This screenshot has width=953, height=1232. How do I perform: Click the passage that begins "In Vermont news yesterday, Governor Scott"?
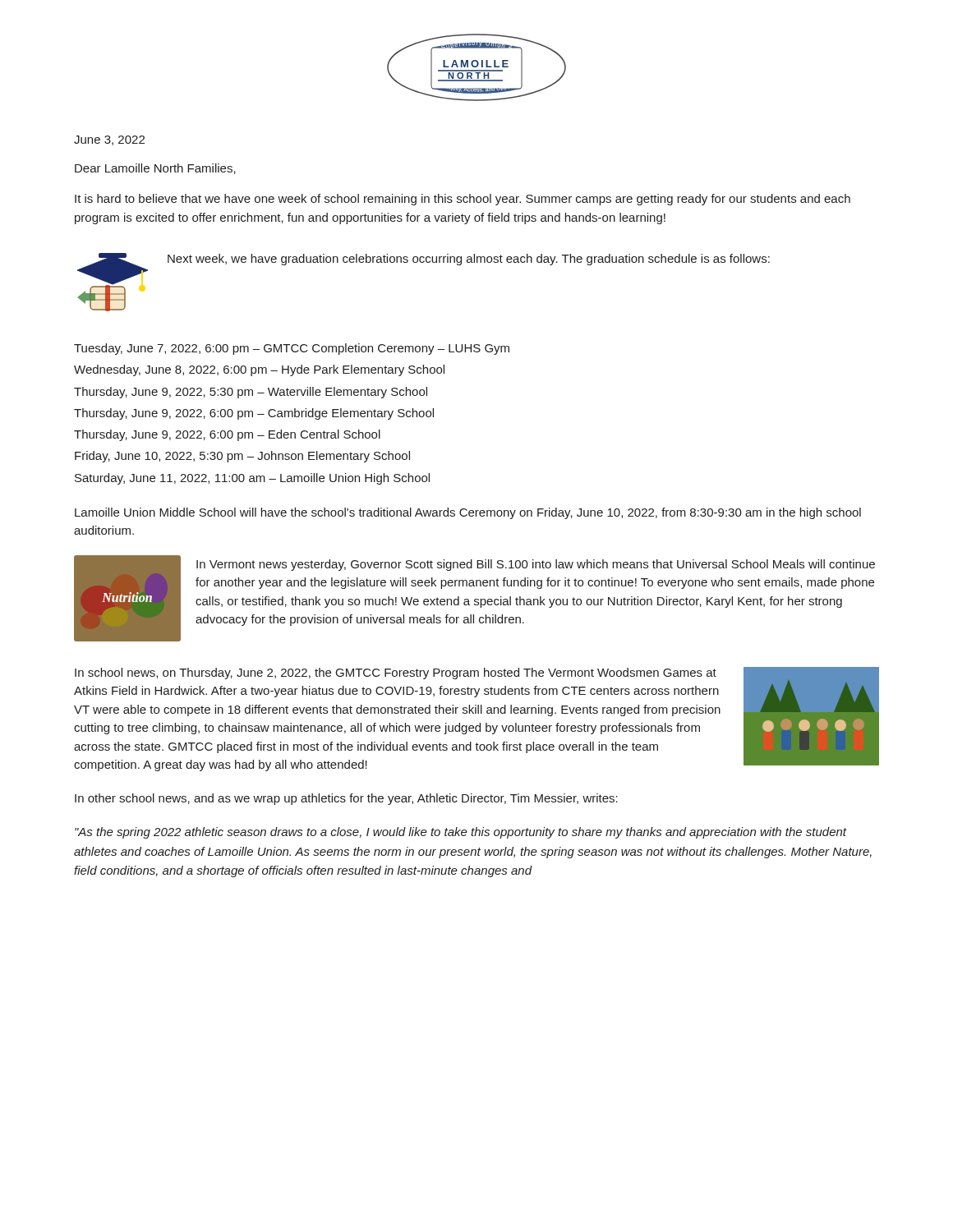coord(535,591)
